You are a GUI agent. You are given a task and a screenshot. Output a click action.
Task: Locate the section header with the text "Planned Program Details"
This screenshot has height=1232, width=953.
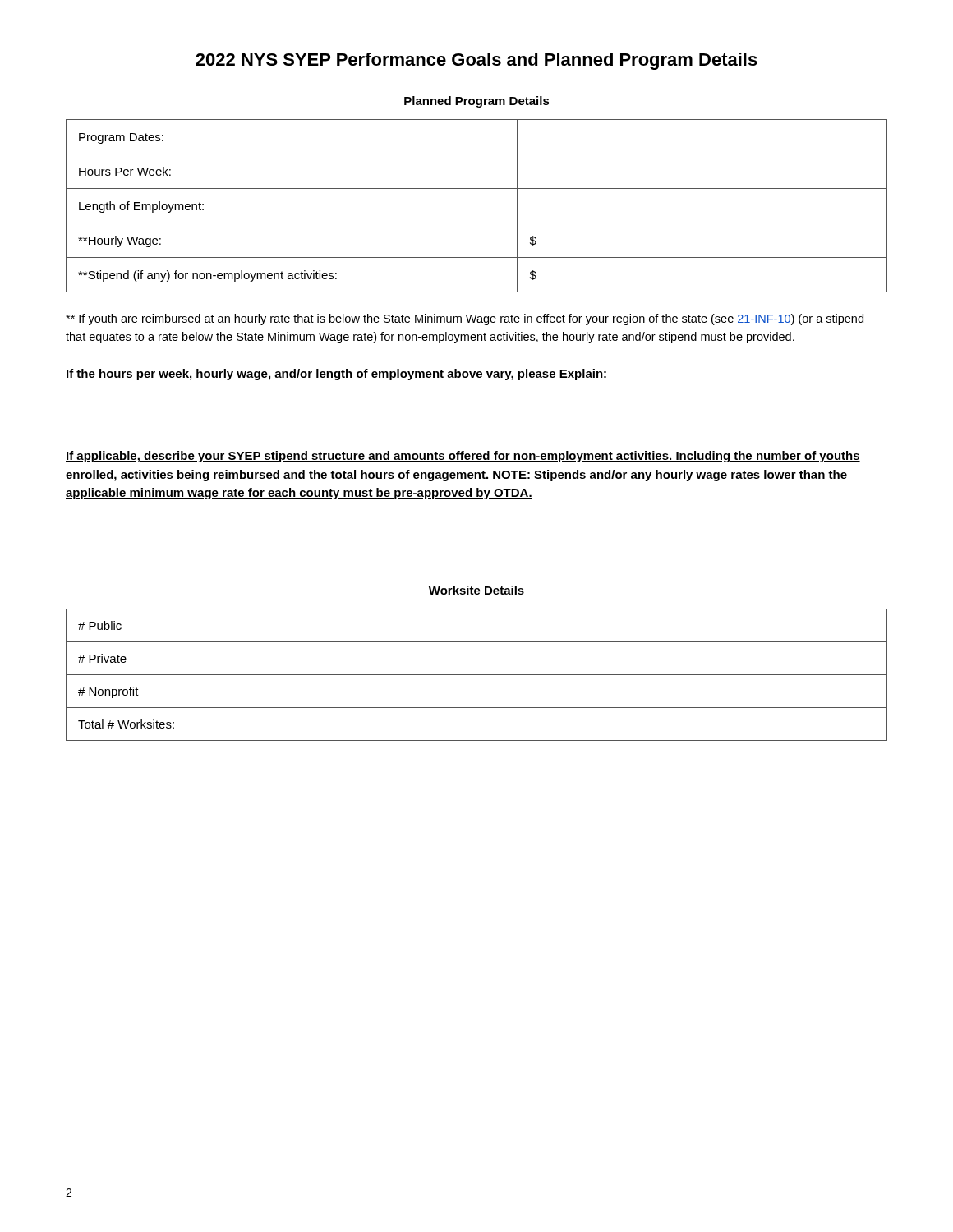pos(476,101)
